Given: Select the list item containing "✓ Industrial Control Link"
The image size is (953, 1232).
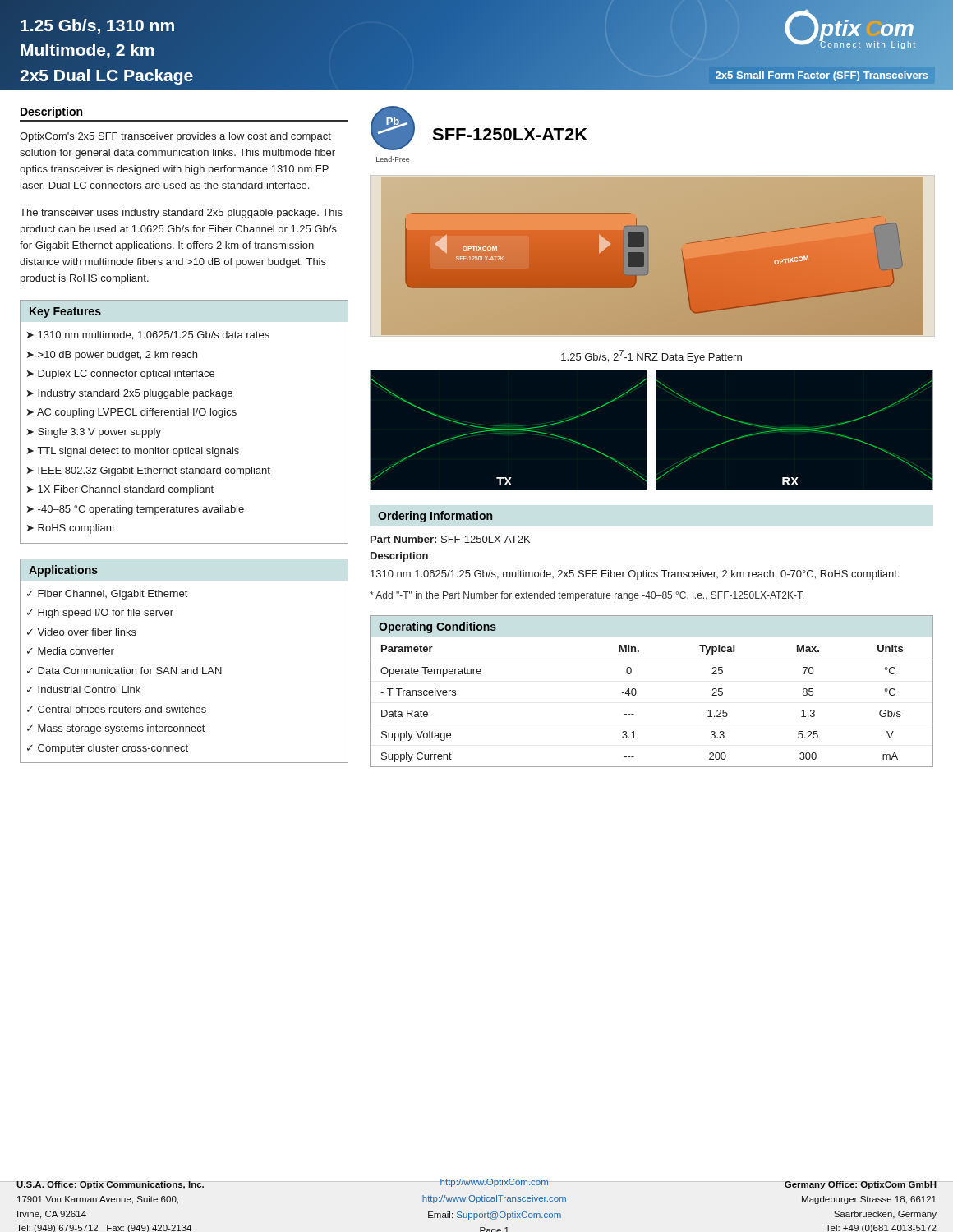Looking at the screenshot, I should (x=83, y=690).
